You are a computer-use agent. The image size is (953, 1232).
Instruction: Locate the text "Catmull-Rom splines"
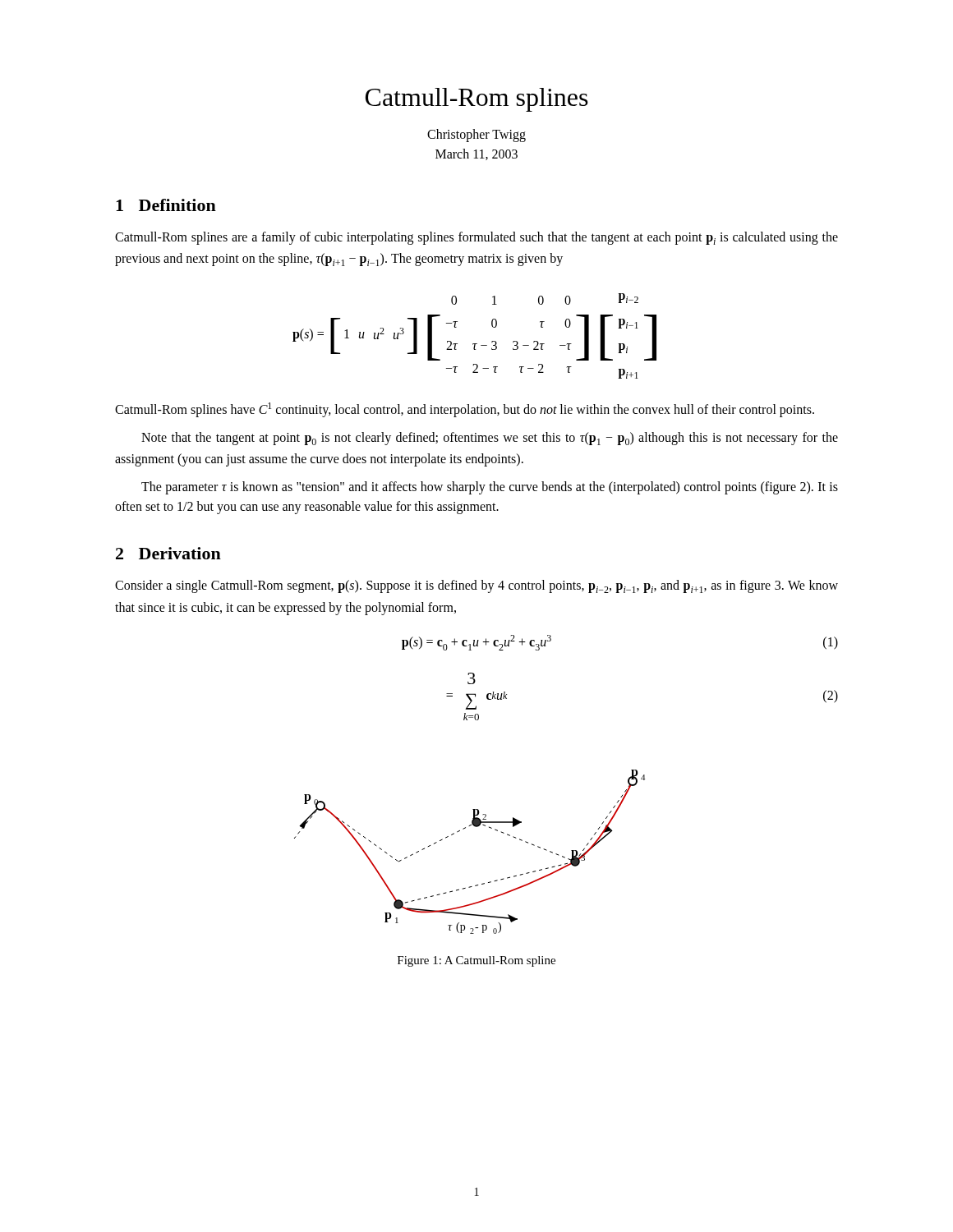coord(476,97)
